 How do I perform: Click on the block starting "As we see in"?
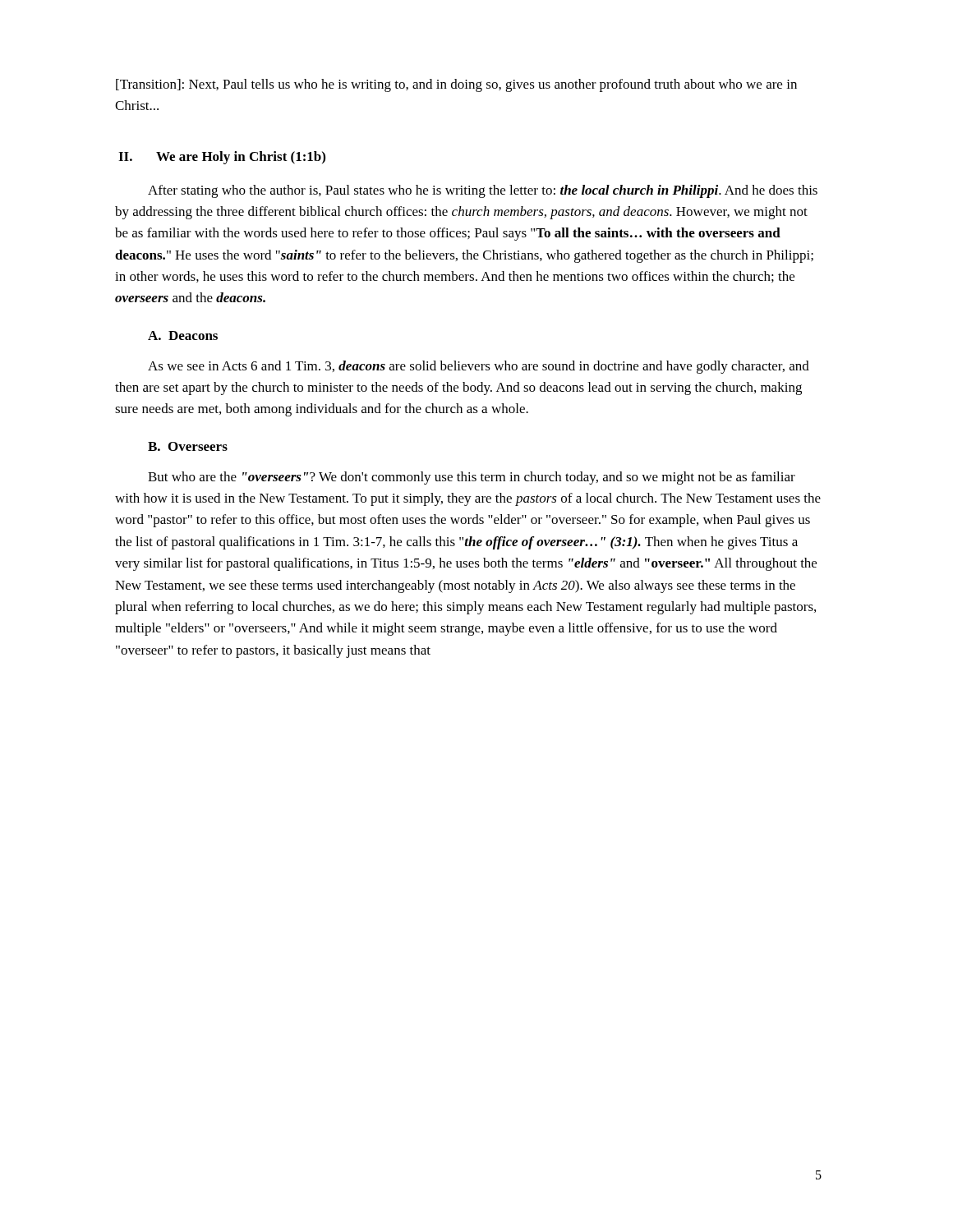tap(468, 388)
